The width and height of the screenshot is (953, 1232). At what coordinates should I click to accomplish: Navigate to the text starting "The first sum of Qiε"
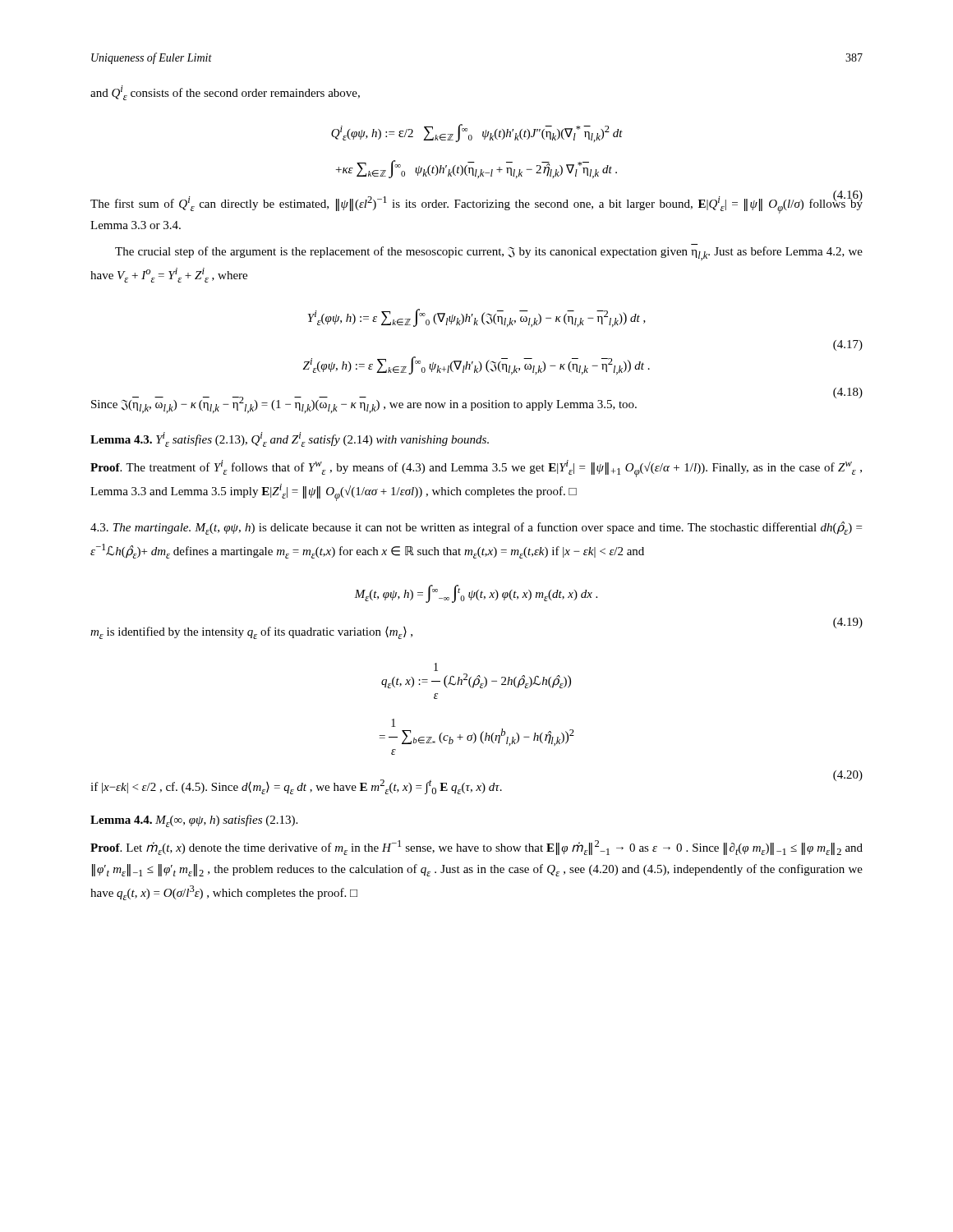pyautogui.click(x=476, y=240)
